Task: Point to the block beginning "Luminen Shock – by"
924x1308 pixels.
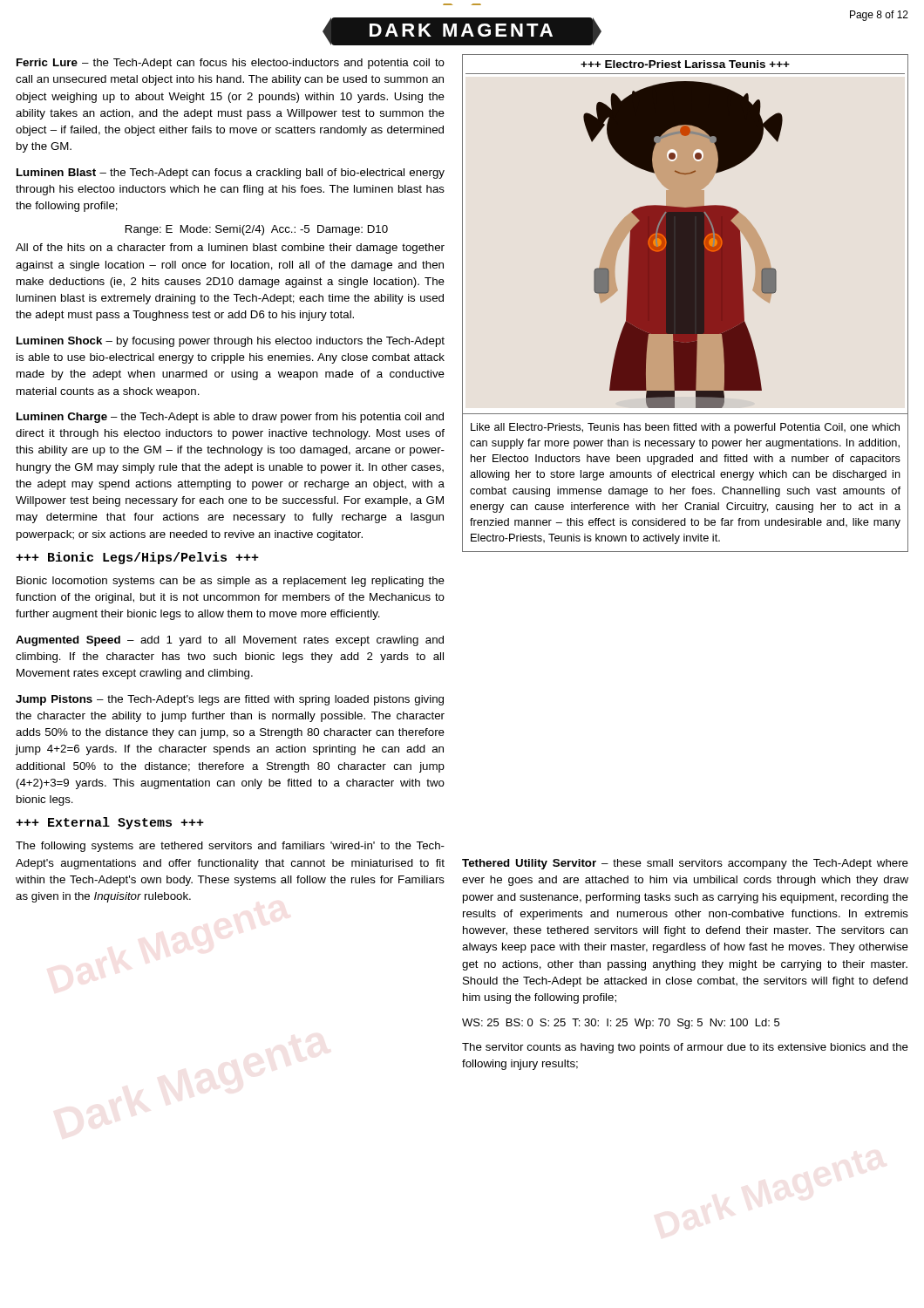Action: (x=230, y=365)
